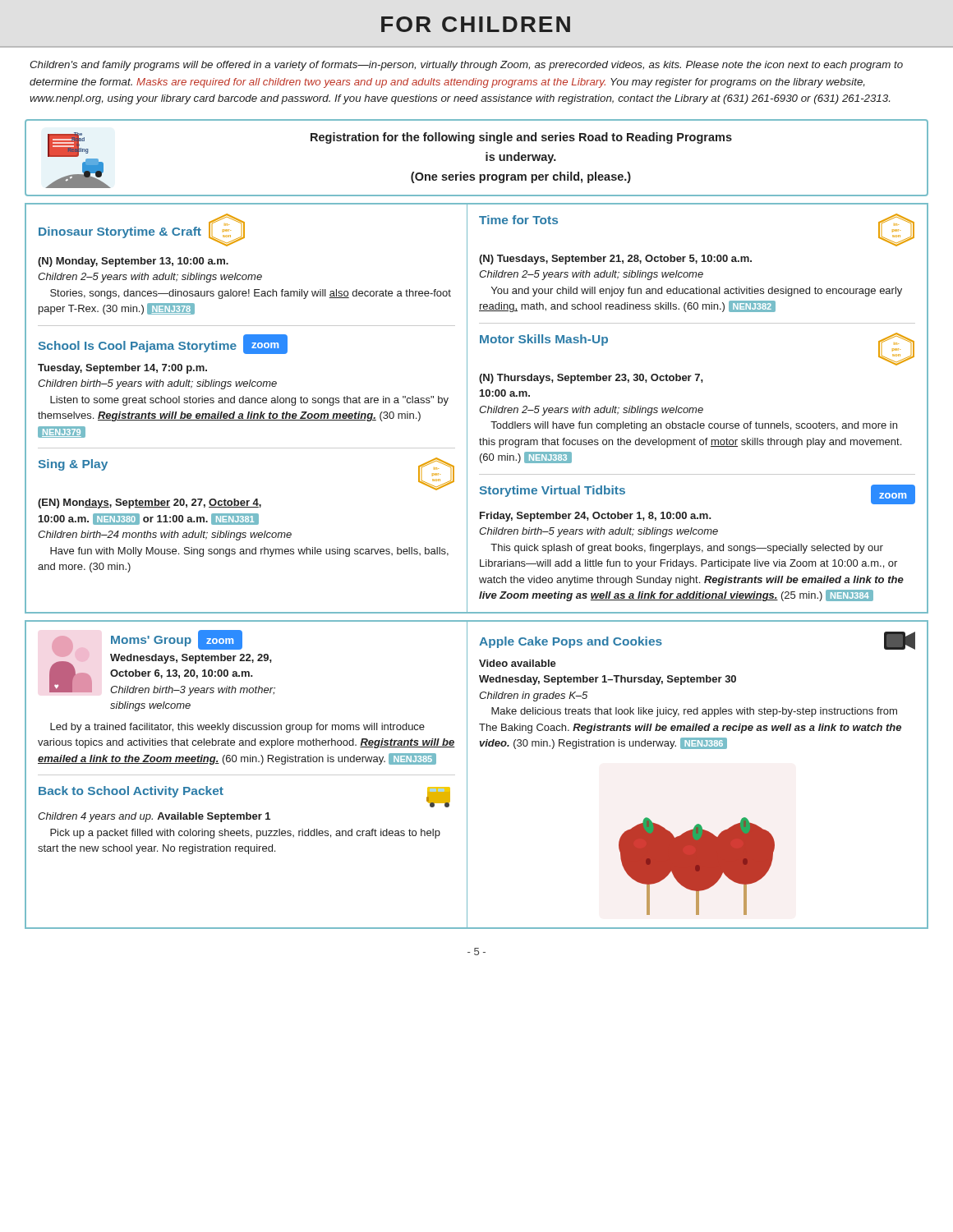Select the title with the text "FOR CHILDREN"
Viewport: 953px width, 1232px height.
(476, 25)
